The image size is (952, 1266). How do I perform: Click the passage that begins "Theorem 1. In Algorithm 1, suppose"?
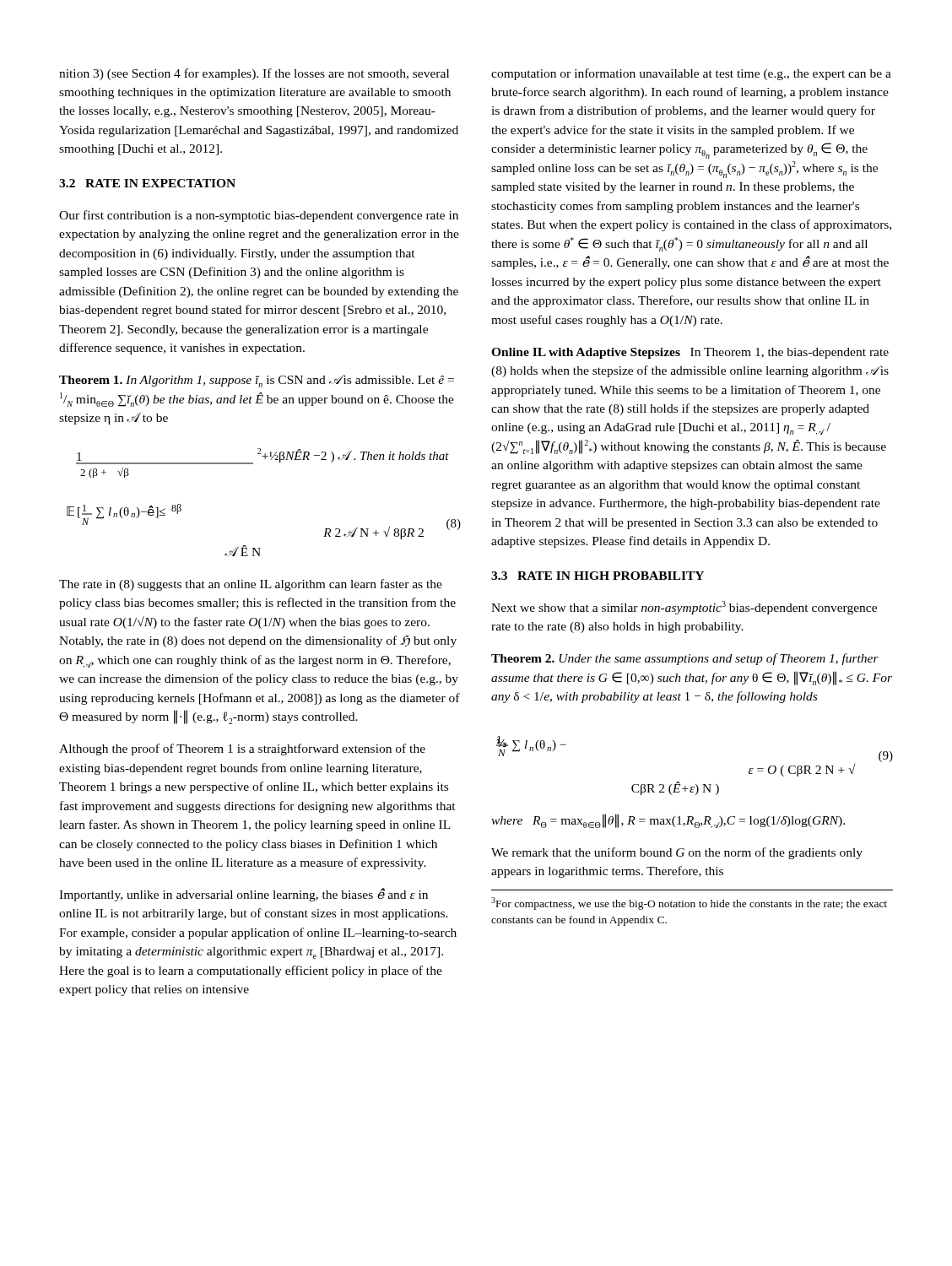tap(260, 466)
